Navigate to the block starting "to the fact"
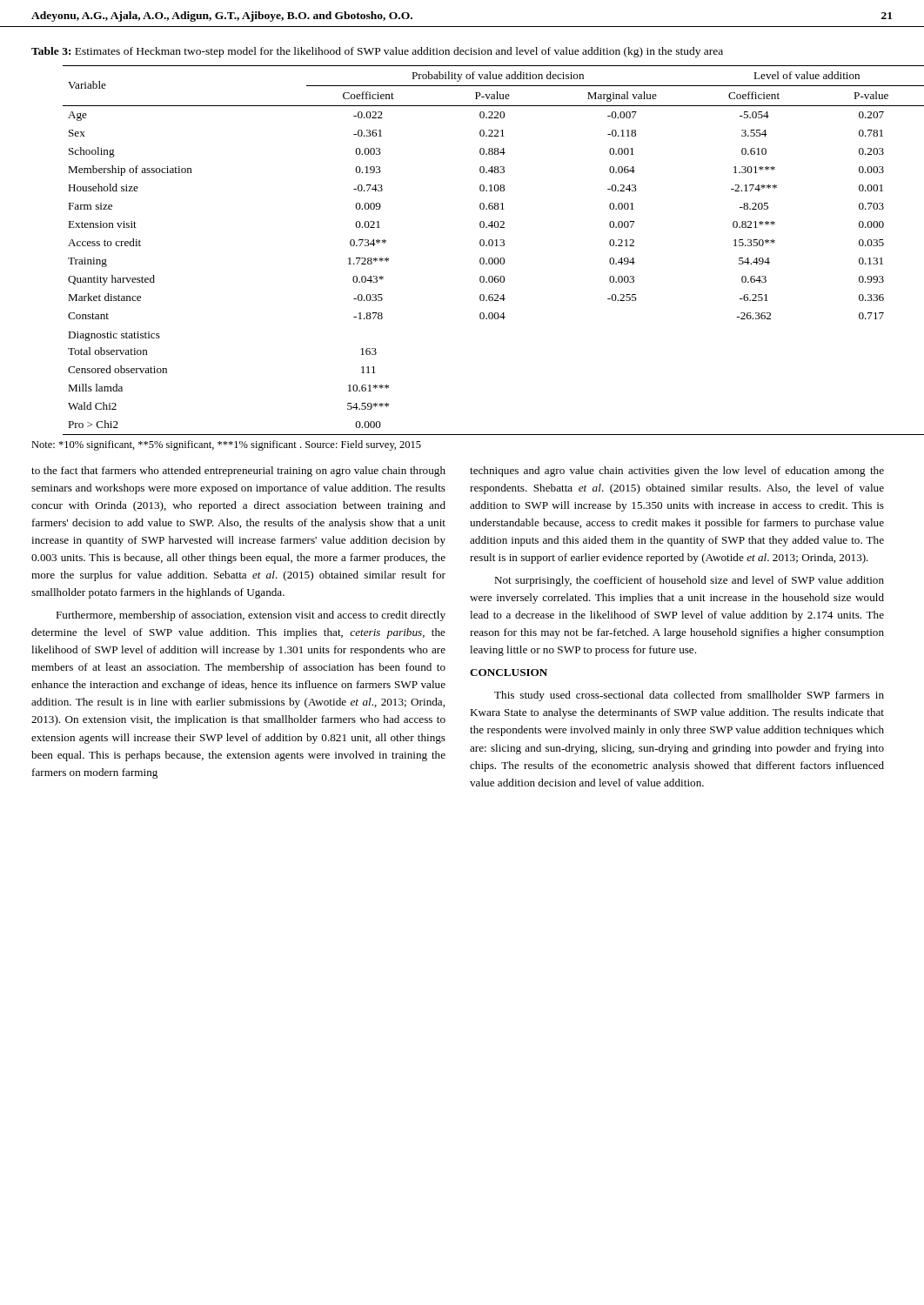 click(238, 621)
